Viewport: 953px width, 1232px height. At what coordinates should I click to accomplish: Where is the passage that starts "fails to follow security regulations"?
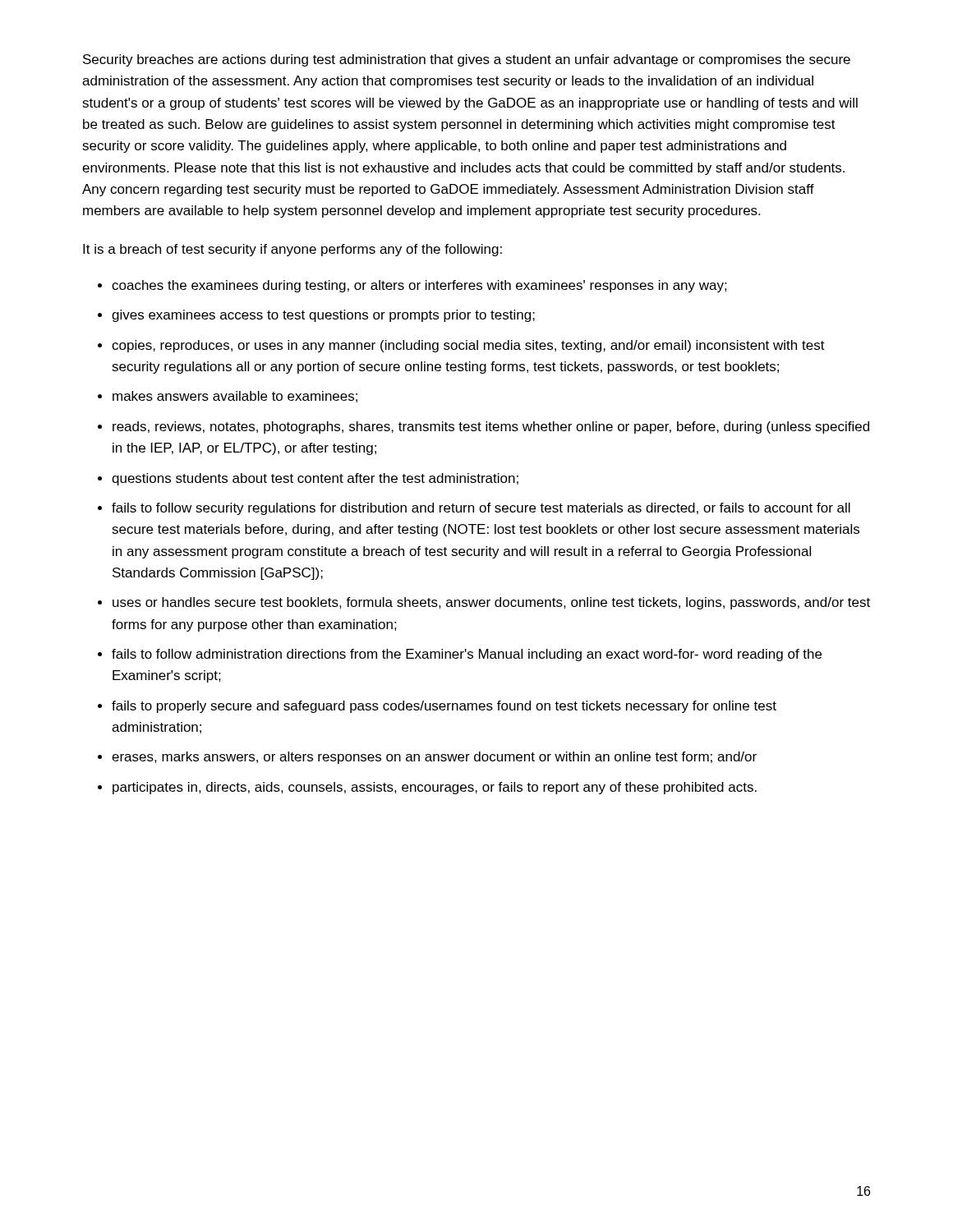pos(486,540)
